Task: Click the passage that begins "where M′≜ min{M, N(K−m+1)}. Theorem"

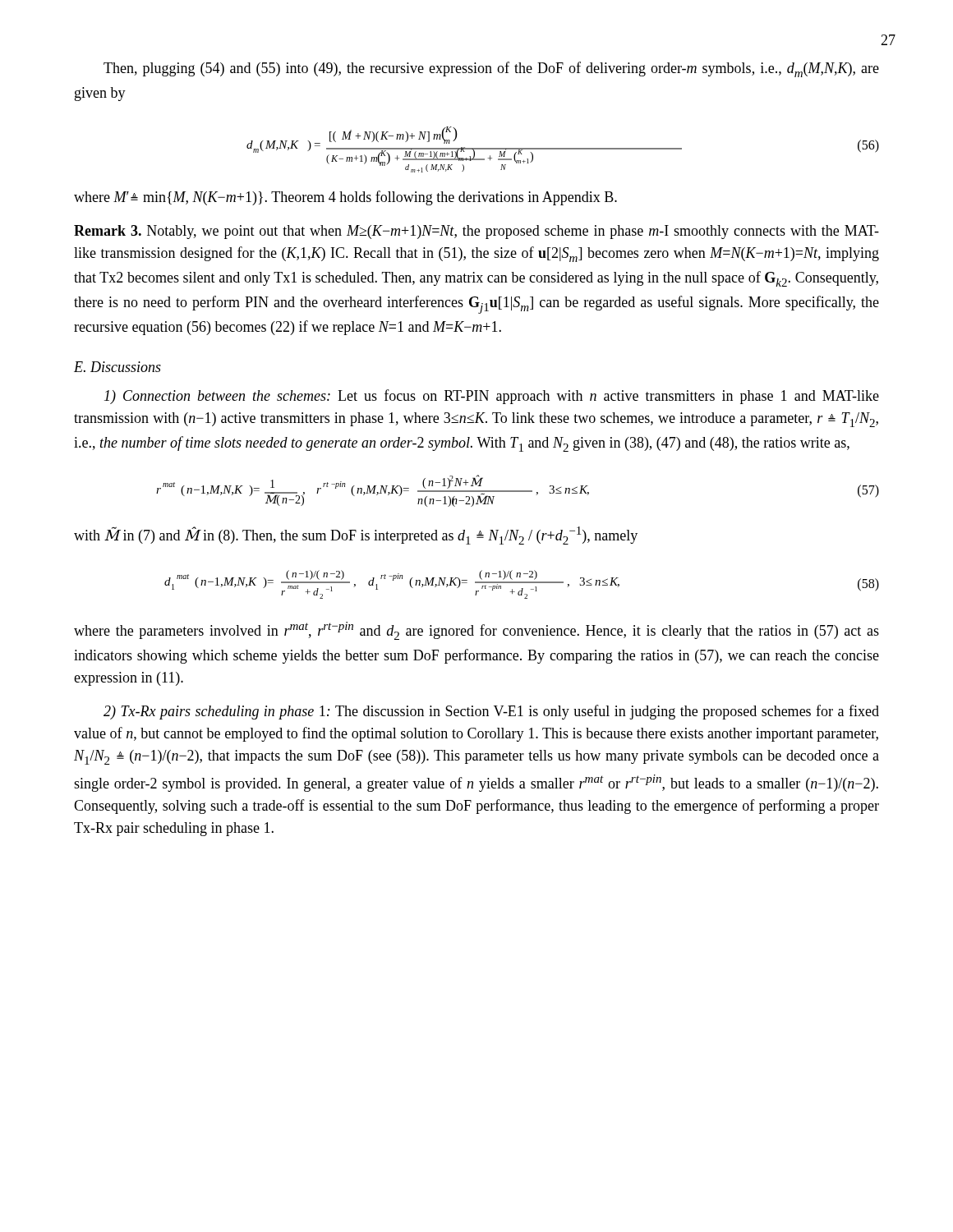Action: [x=476, y=198]
